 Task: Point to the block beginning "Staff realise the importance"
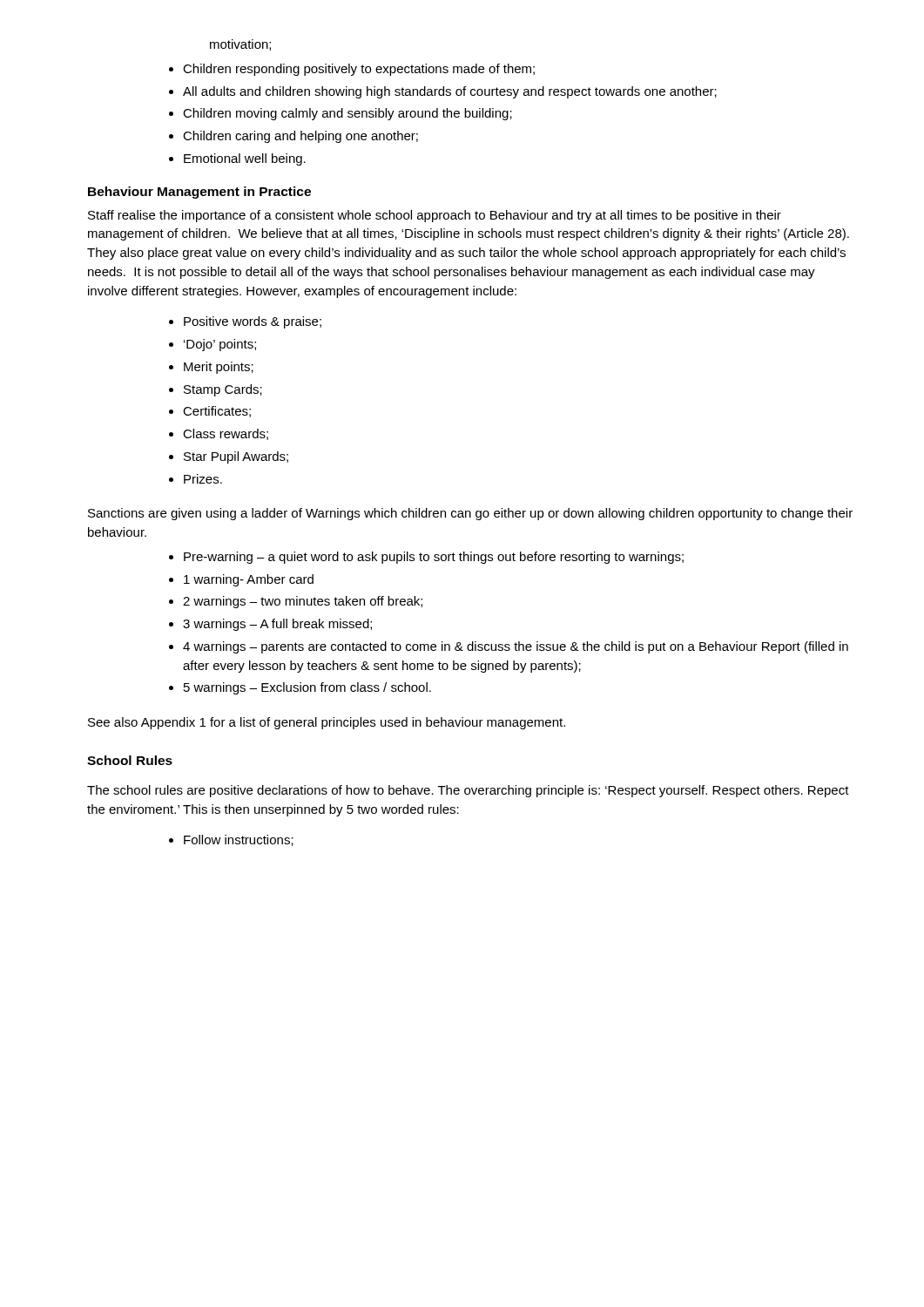click(x=469, y=252)
